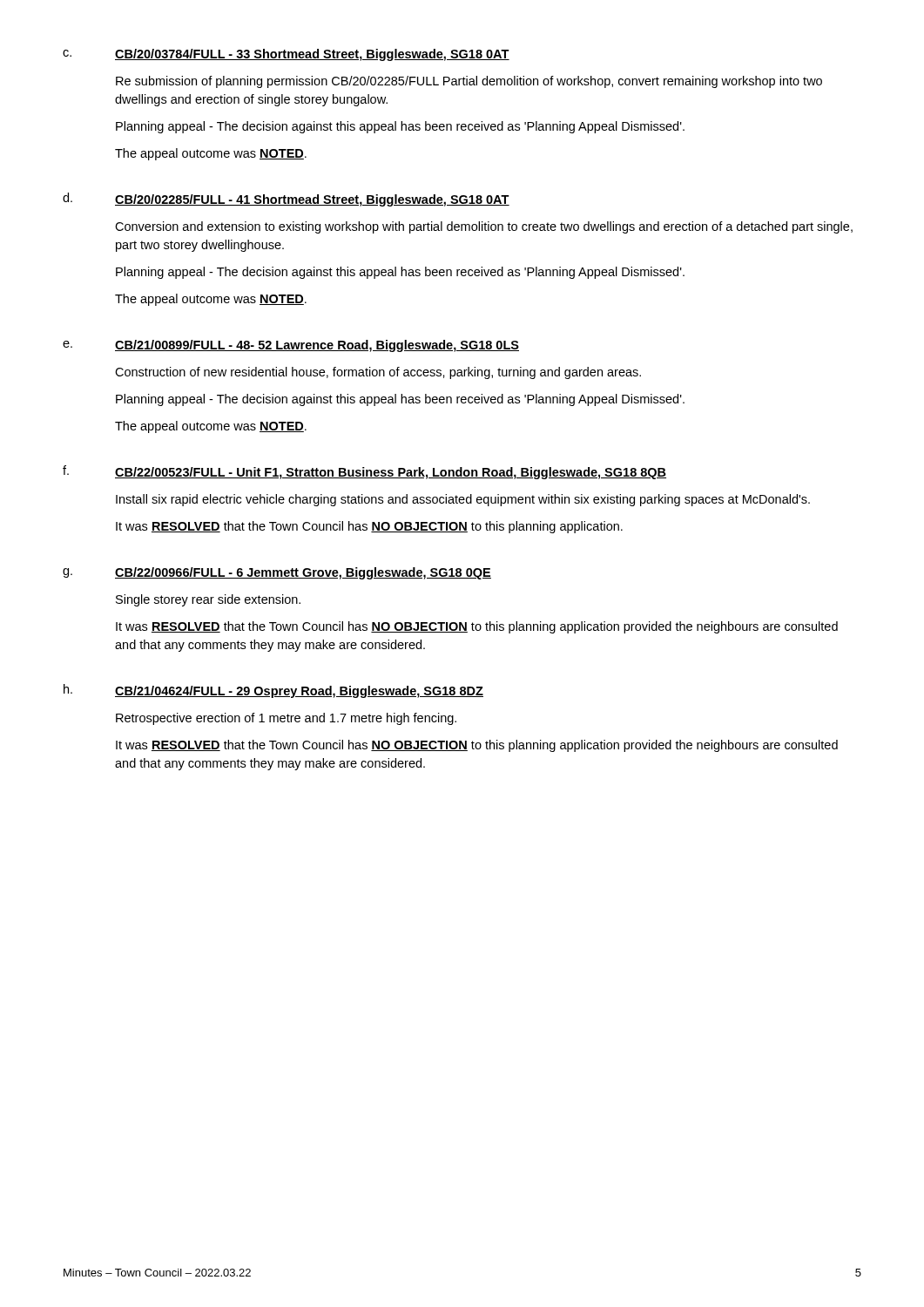
Task: Find the block on this page that starts "f. CB/22/00523/FULL - Unit"
Action: pyautogui.click(x=462, y=504)
